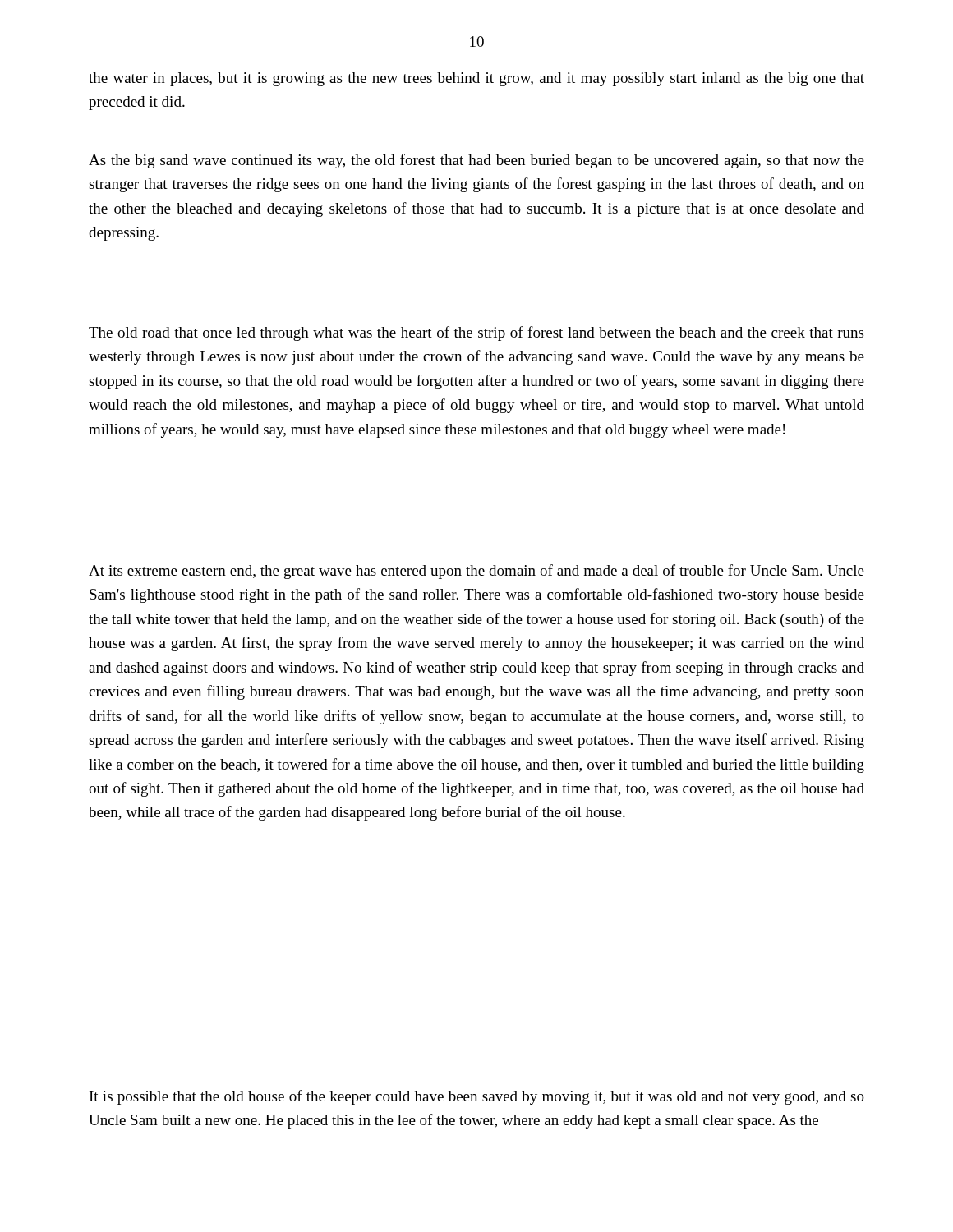The height and width of the screenshot is (1232, 953).
Task: Navigate to the block starting "the water in places, but it is"
Action: (x=476, y=90)
